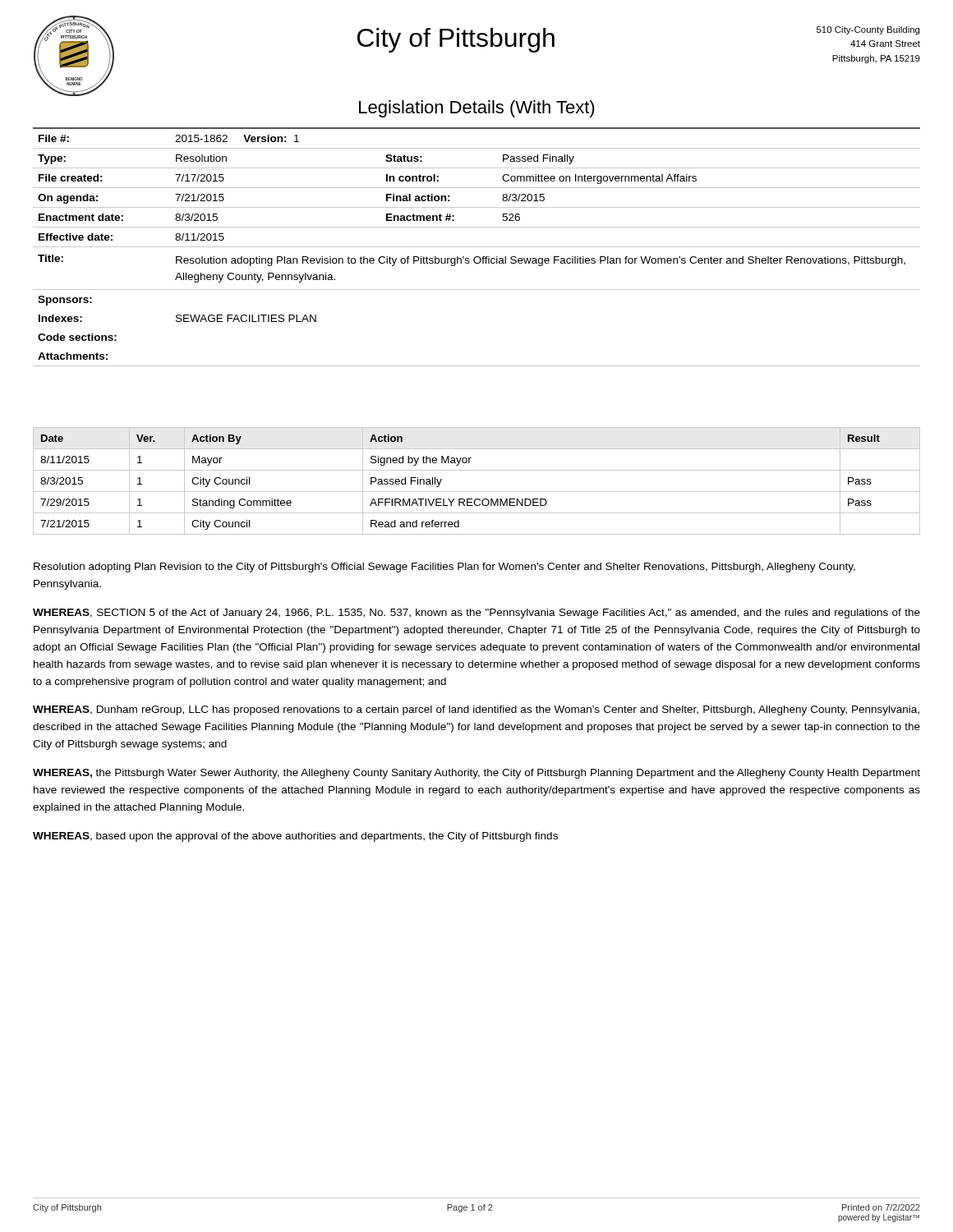Select the text block that says "WHEREAS, SECTION 5 of the Act"
Viewport: 953px width, 1232px height.
(476, 647)
